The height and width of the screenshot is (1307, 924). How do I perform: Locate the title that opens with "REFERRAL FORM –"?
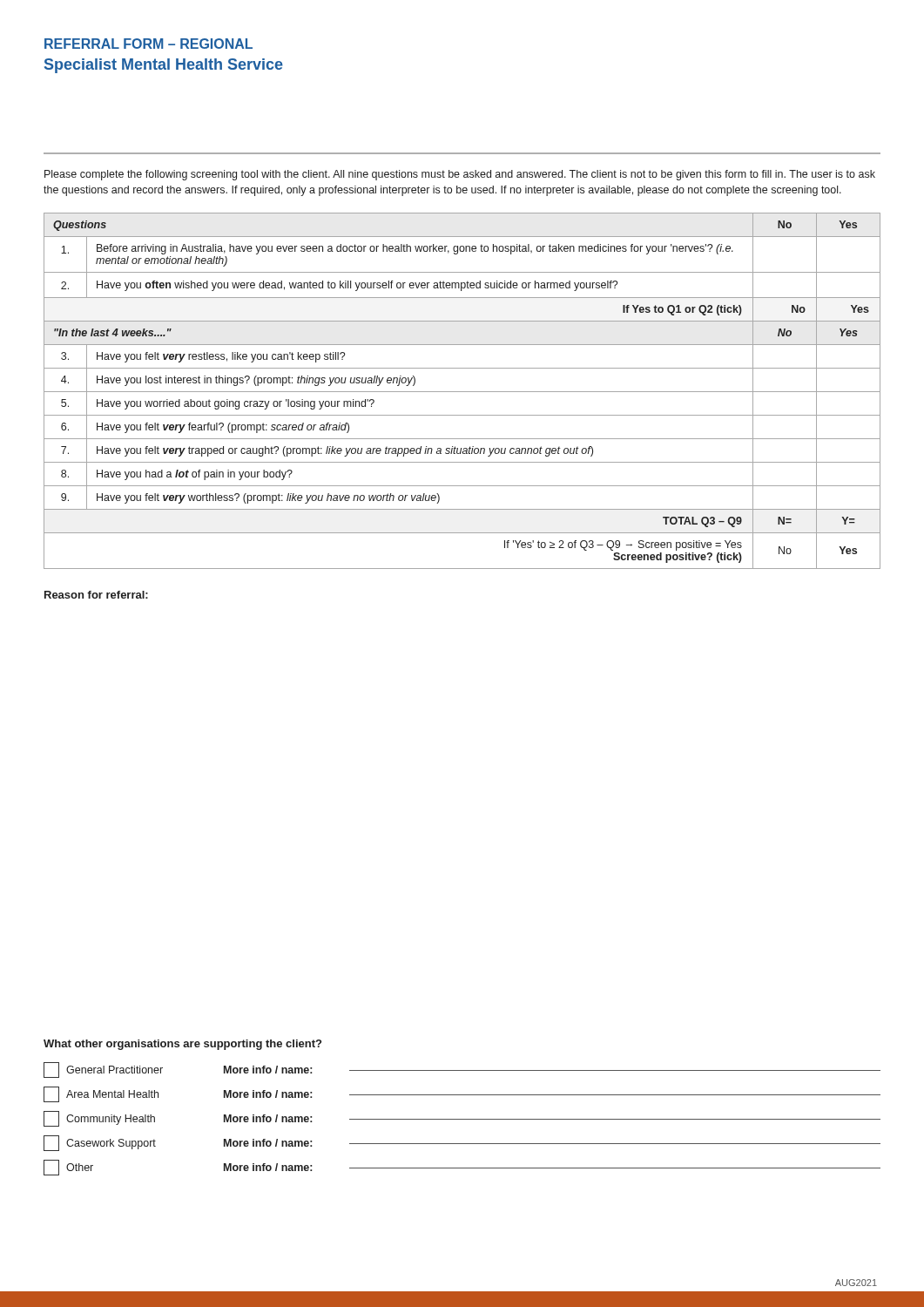point(163,54)
